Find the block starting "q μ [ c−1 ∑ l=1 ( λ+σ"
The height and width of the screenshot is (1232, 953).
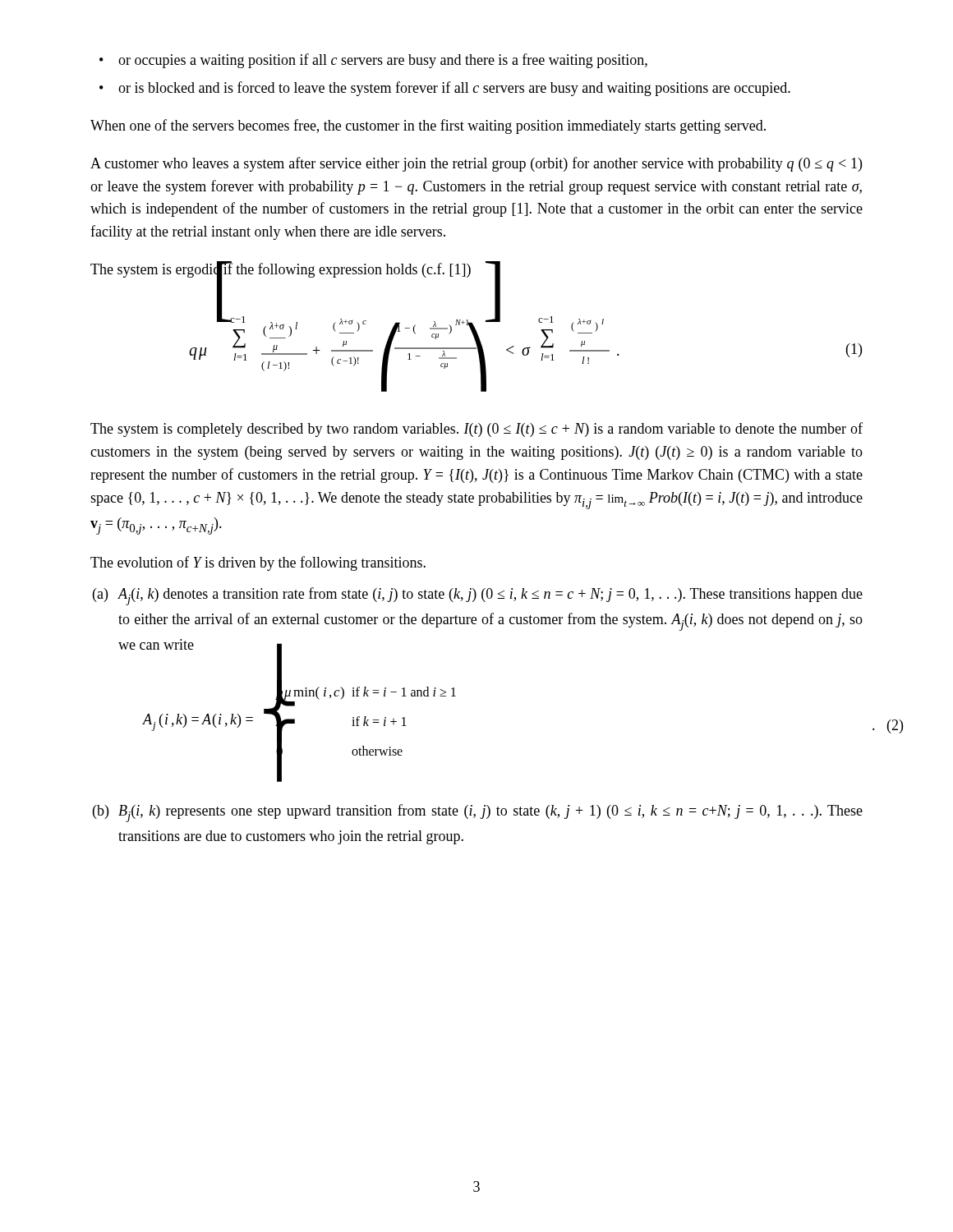[x=522, y=350]
